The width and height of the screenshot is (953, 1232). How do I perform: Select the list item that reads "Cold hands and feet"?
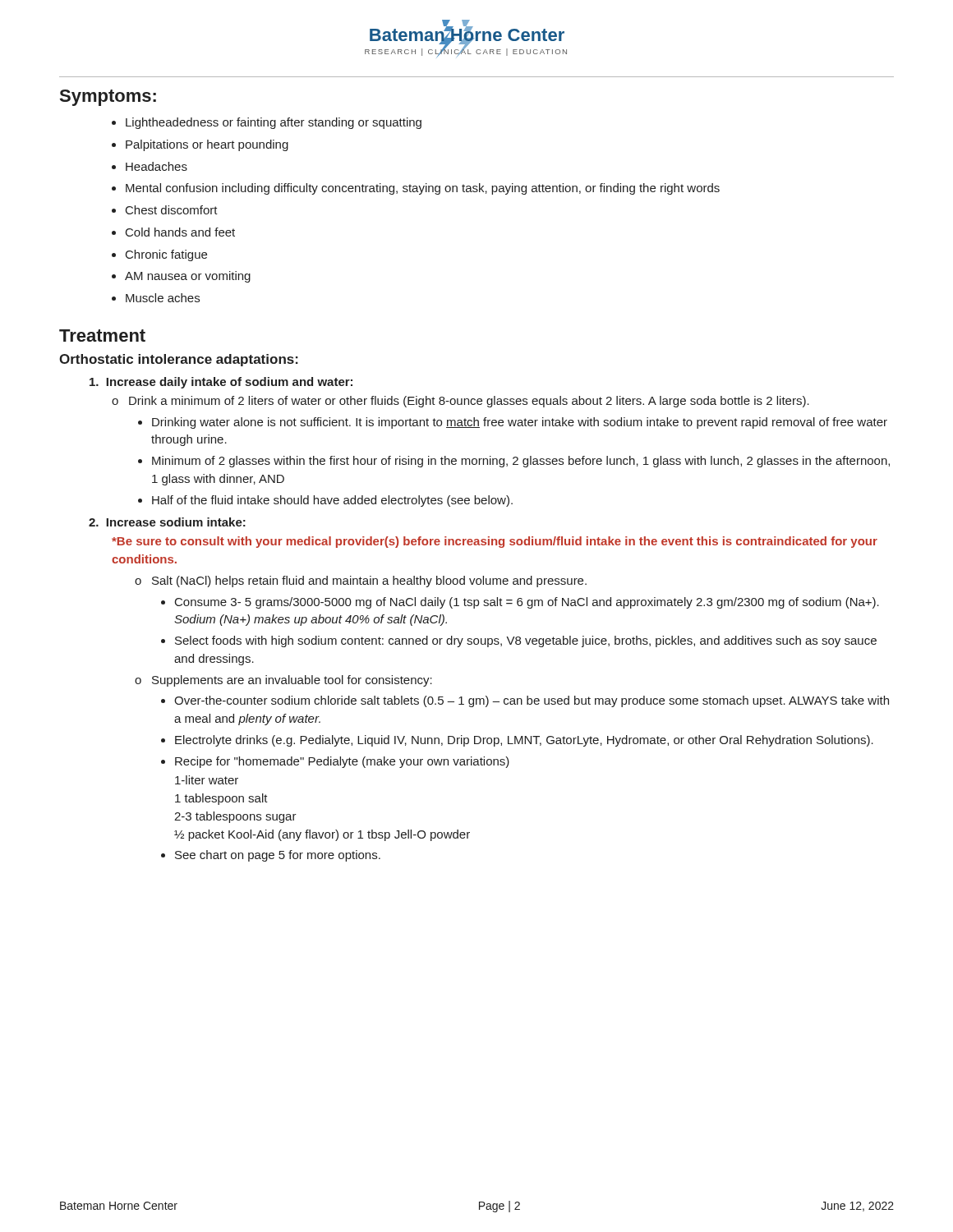click(180, 232)
